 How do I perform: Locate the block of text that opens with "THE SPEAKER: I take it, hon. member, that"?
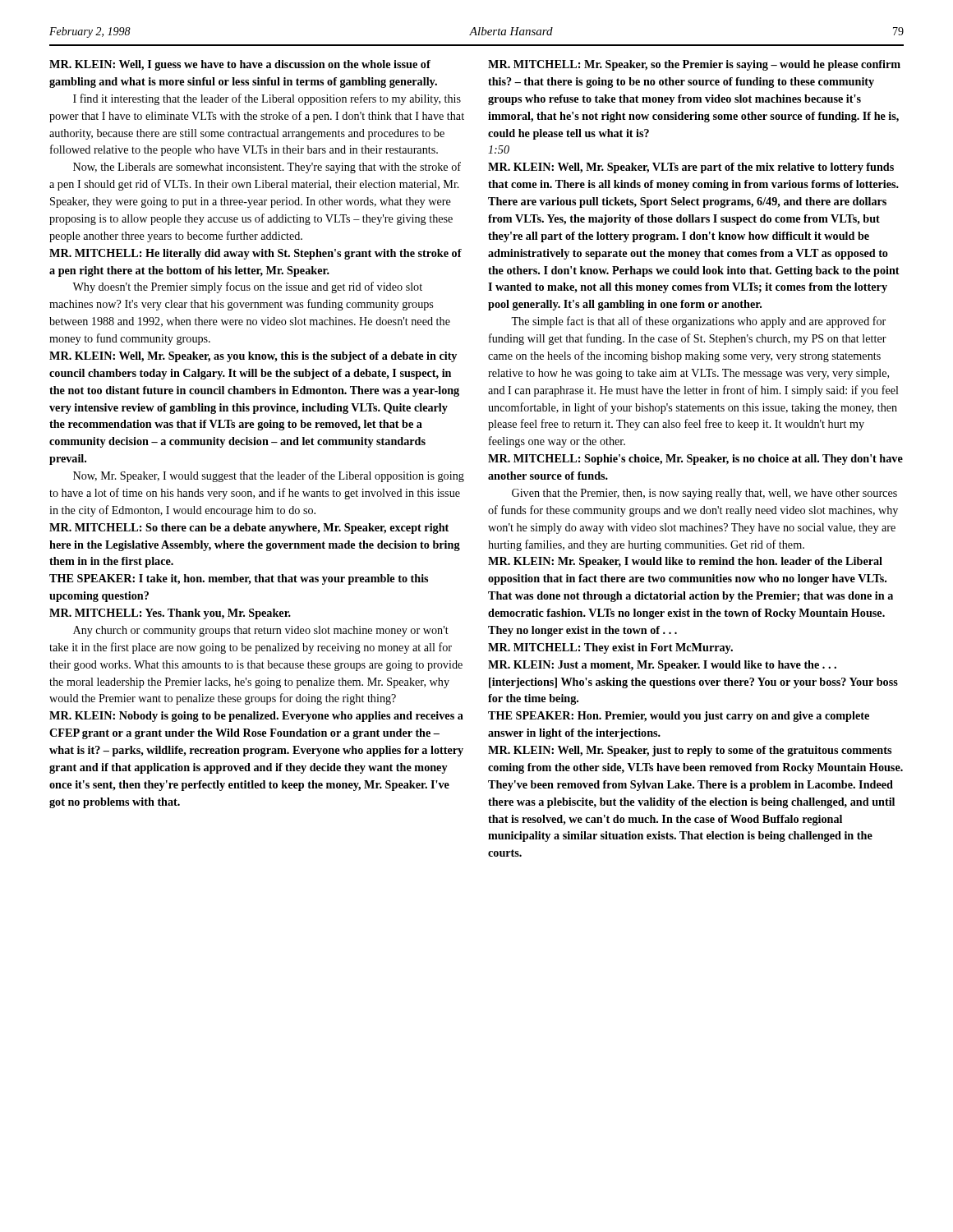tap(257, 587)
